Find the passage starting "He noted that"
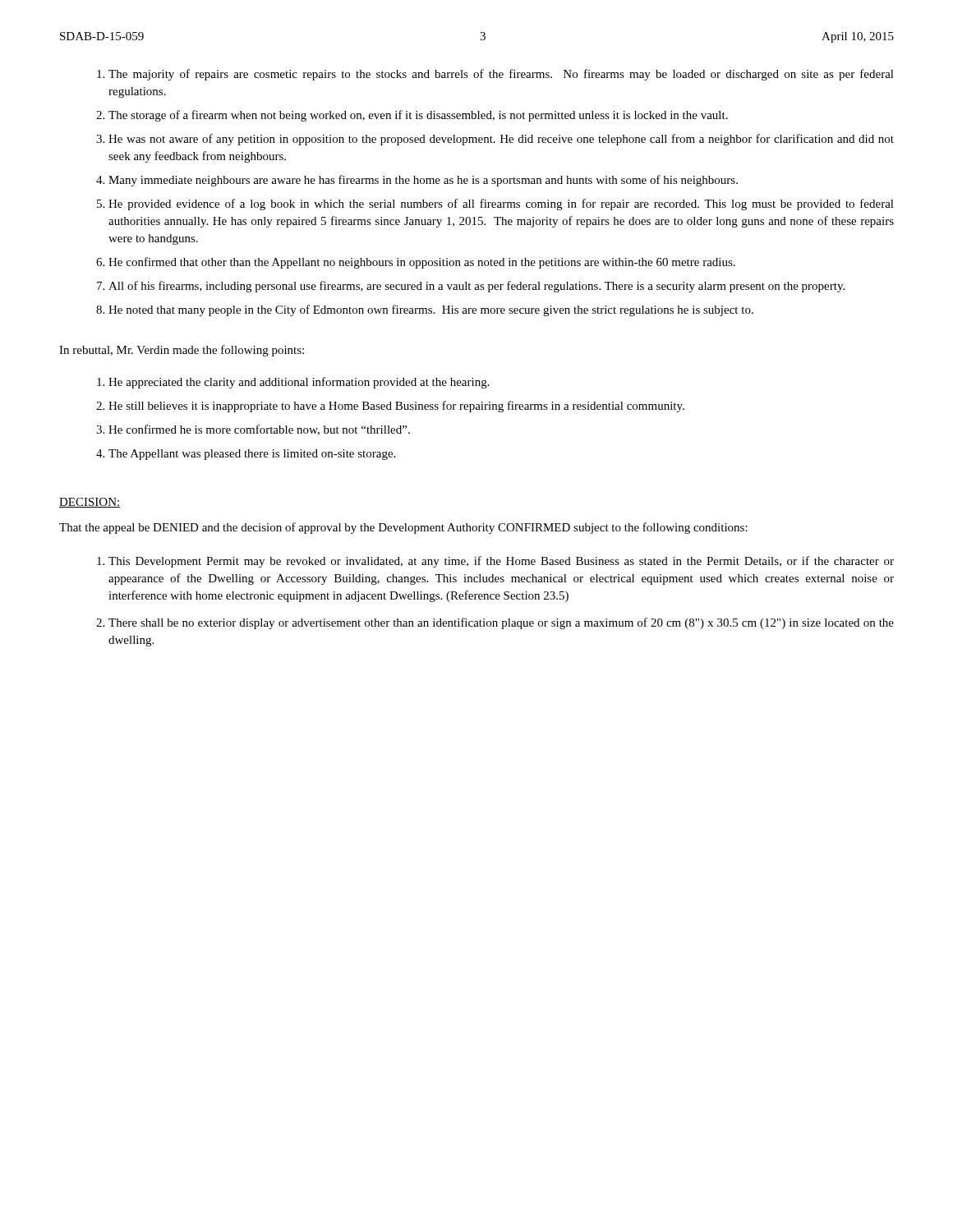 click(x=431, y=310)
